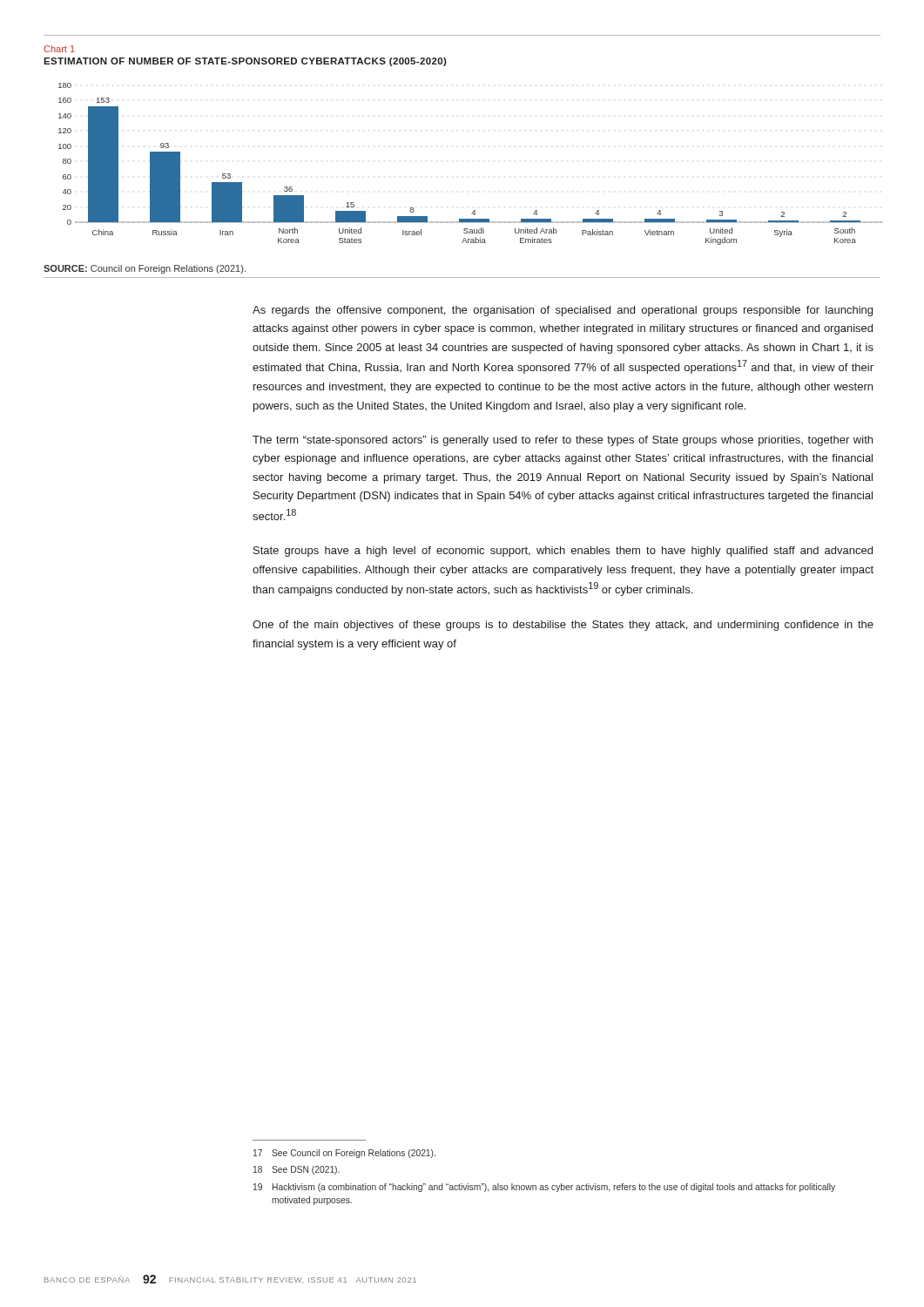Navigate to the passage starting "19 Hacktivism (a combination of “hacking” and"
Viewport: 924px width, 1307px height.
point(563,1194)
